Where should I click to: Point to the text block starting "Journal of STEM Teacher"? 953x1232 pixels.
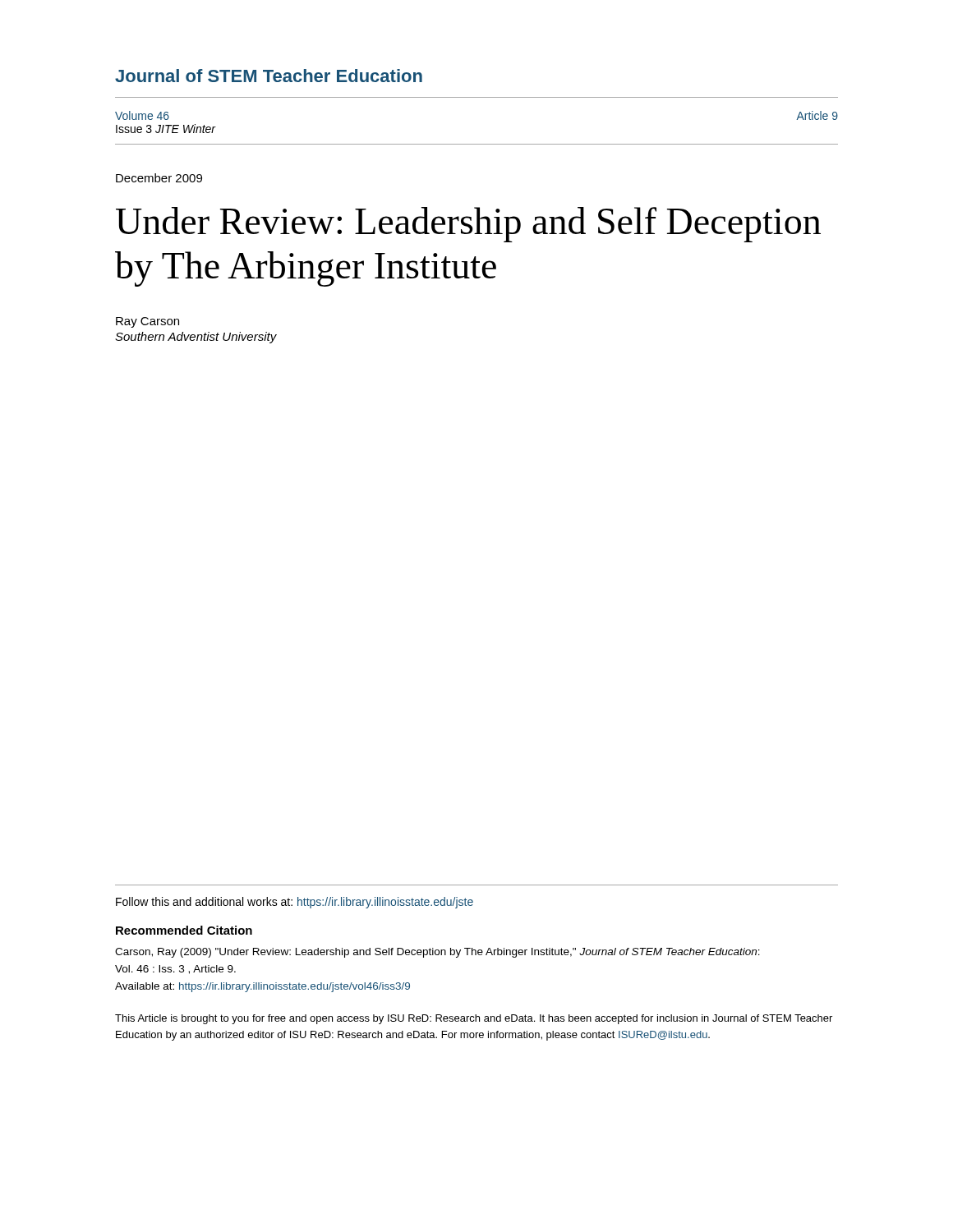(269, 76)
